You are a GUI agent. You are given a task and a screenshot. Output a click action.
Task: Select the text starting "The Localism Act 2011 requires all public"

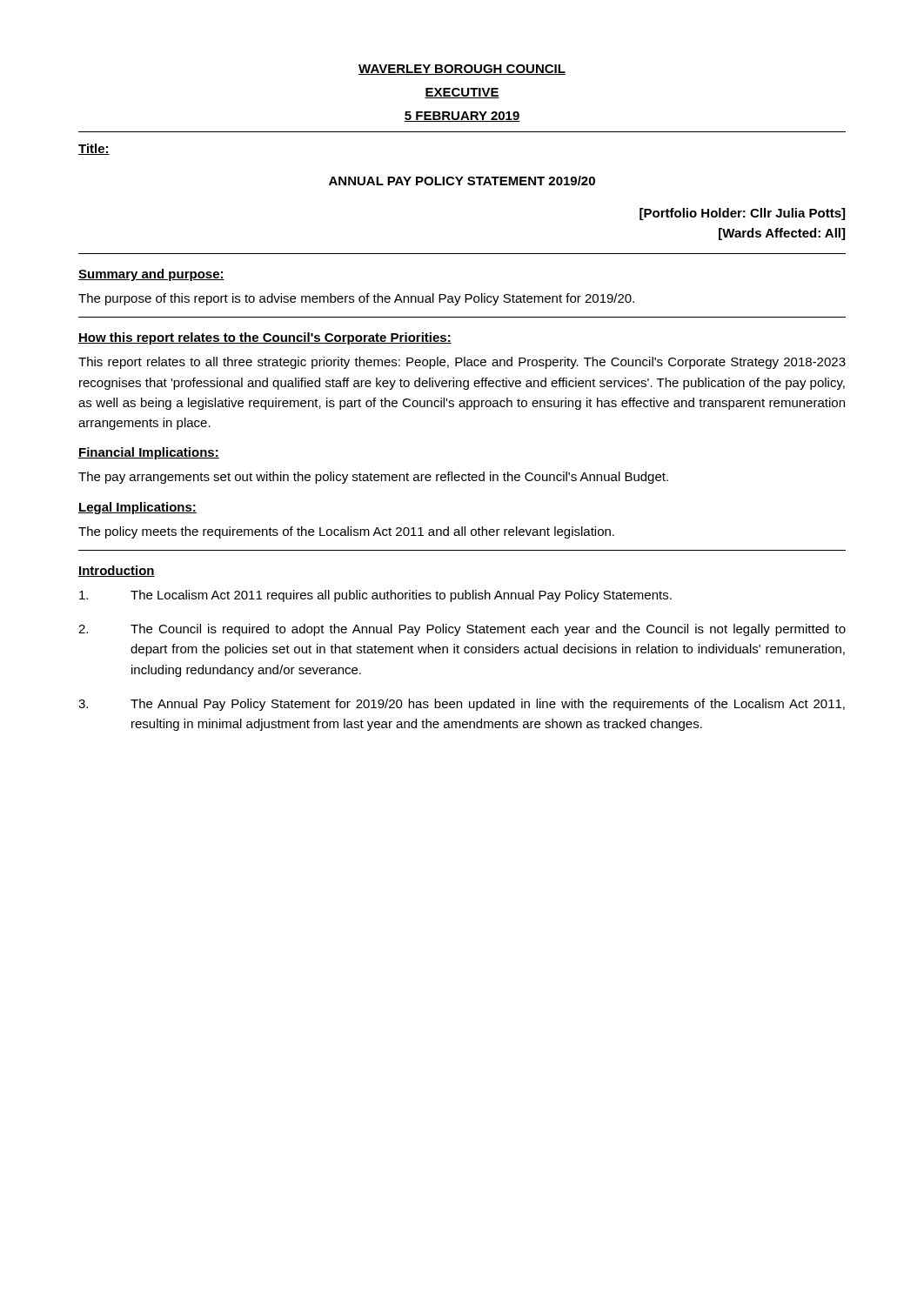tap(462, 594)
